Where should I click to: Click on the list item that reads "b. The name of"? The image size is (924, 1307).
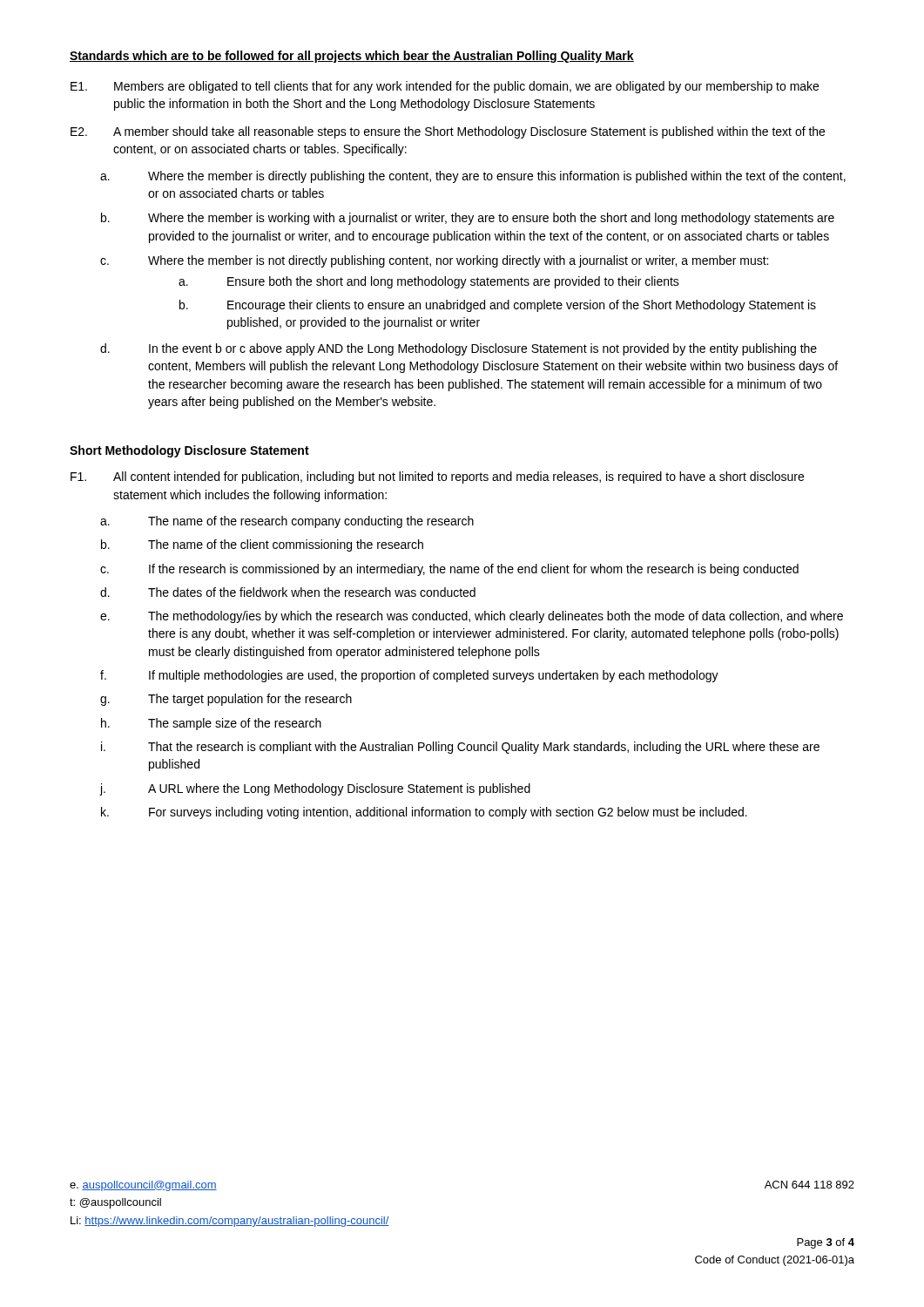(x=262, y=545)
